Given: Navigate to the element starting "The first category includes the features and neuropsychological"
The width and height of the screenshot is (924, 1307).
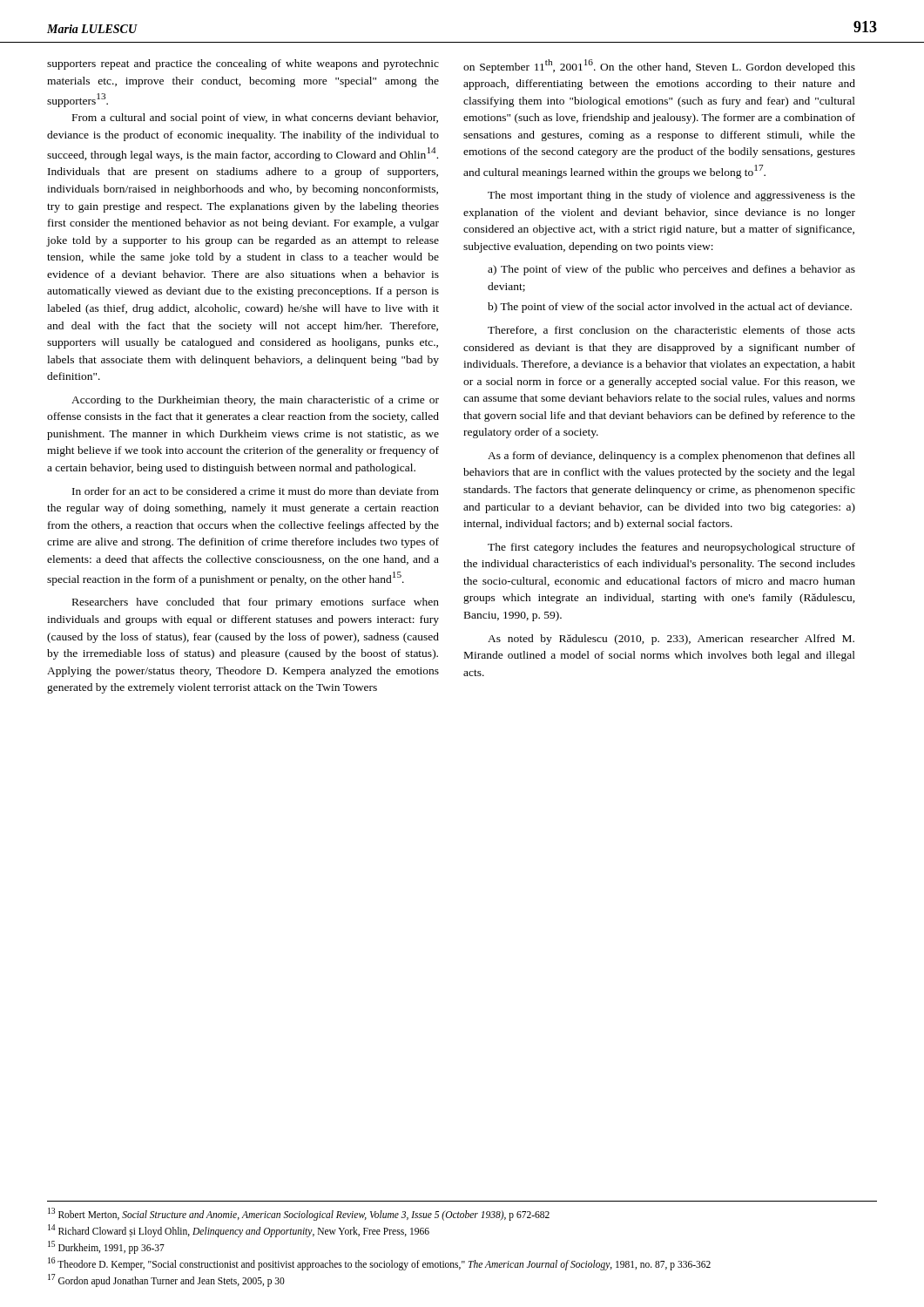Looking at the screenshot, I should click(x=659, y=581).
